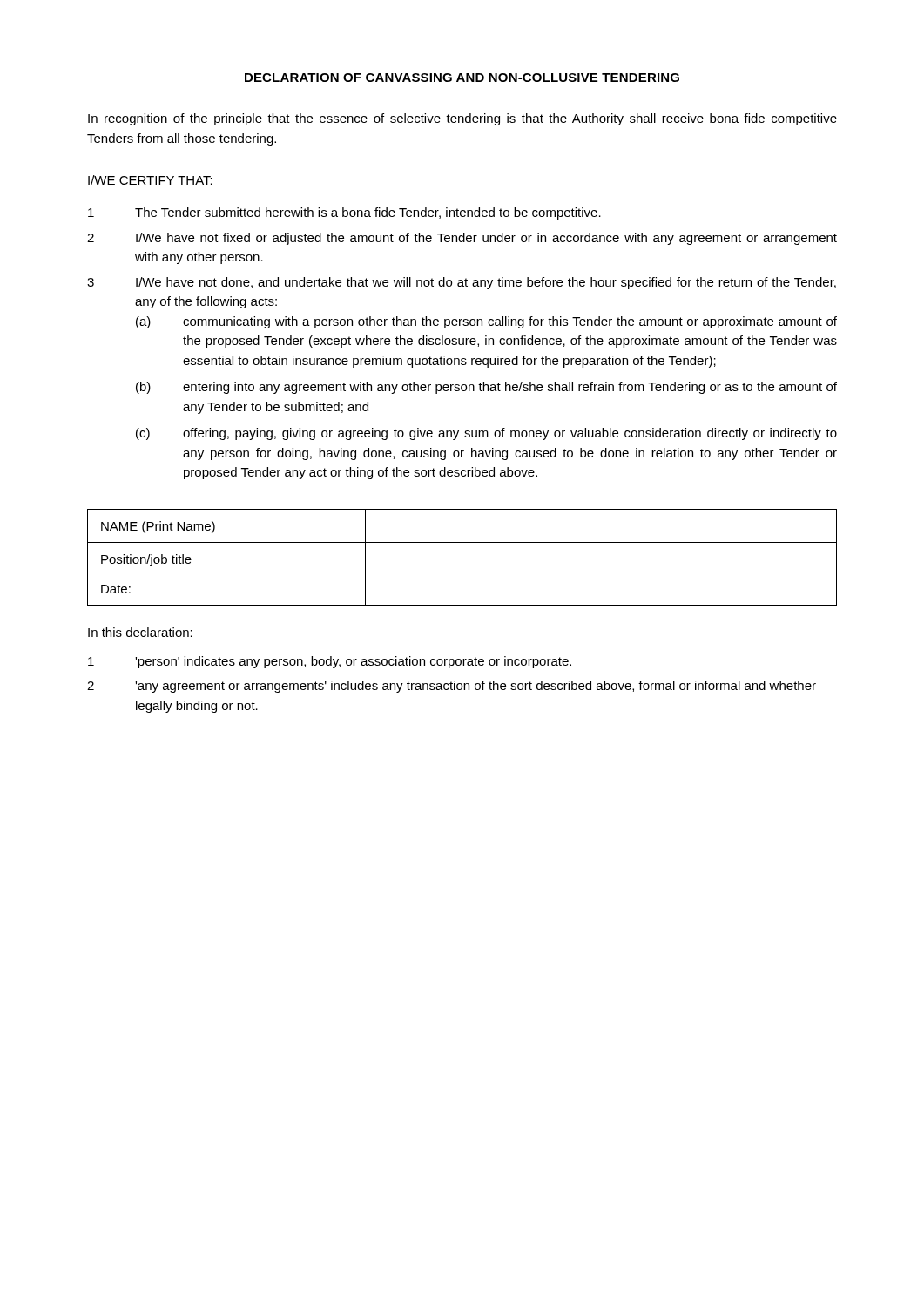924x1307 pixels.
Task: Click a table
Action: 462,557
